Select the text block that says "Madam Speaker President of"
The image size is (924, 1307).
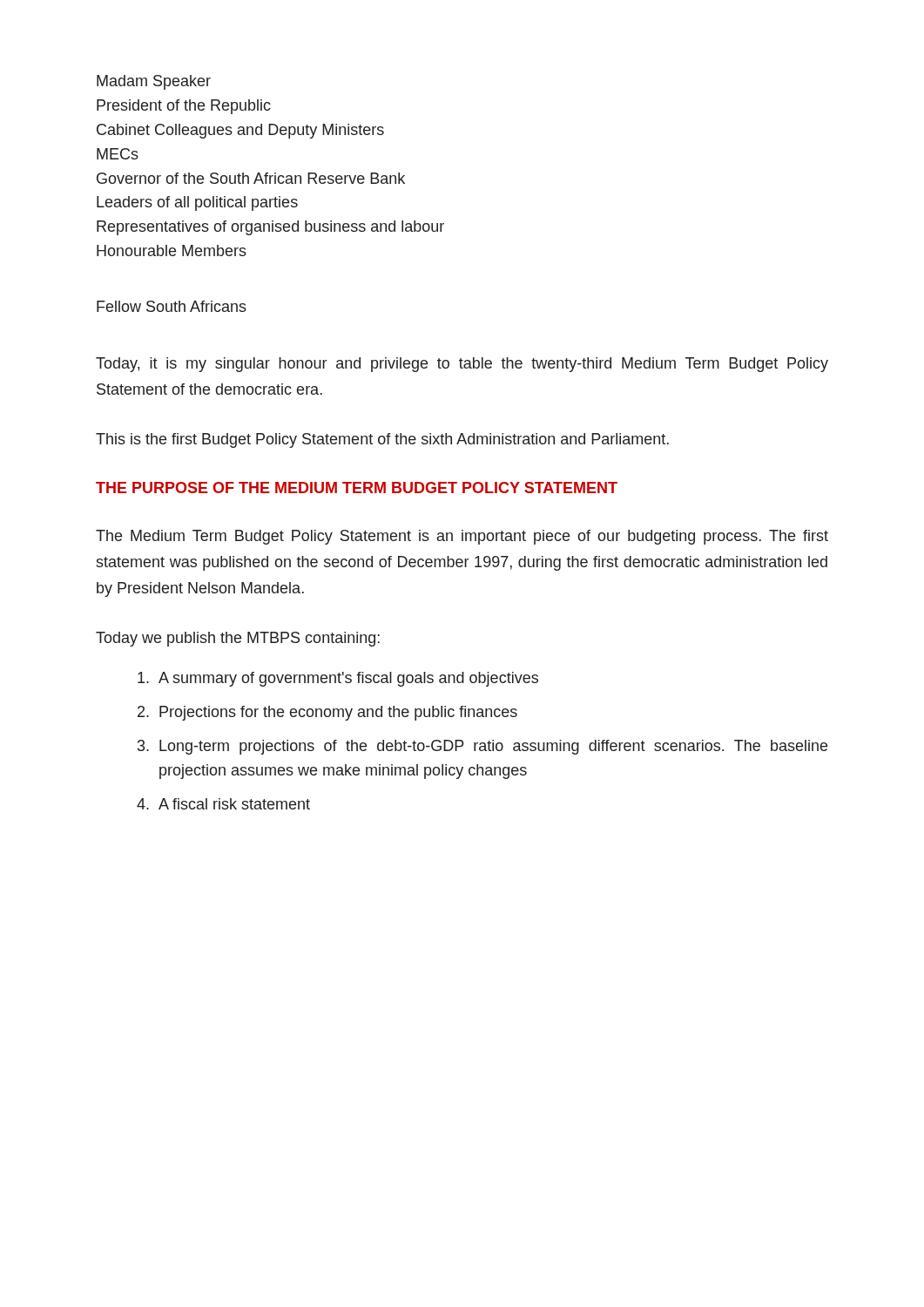point(154,82)
